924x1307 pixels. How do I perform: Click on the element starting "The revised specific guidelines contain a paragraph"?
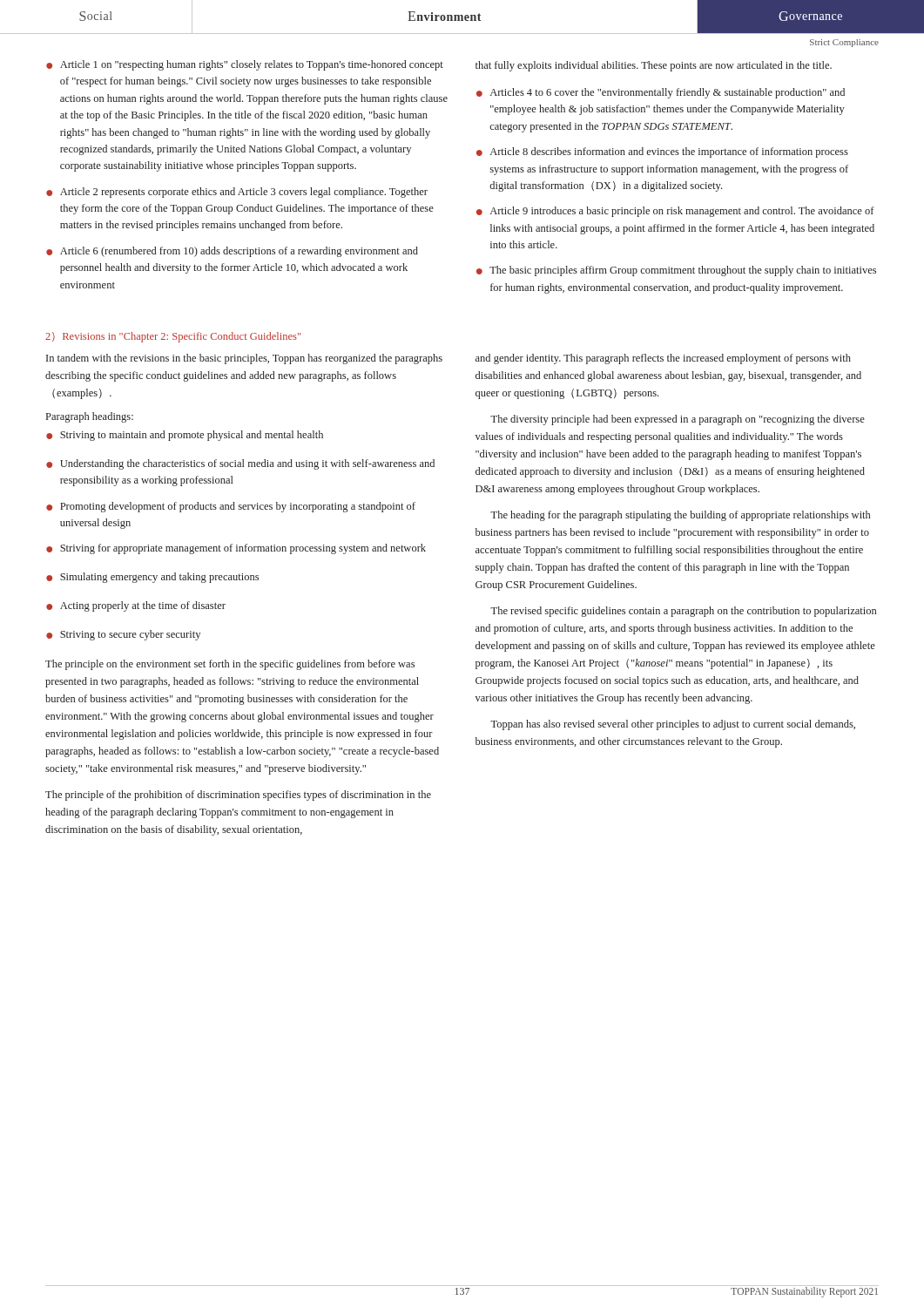pyautogui.click(x=676, y=655)
